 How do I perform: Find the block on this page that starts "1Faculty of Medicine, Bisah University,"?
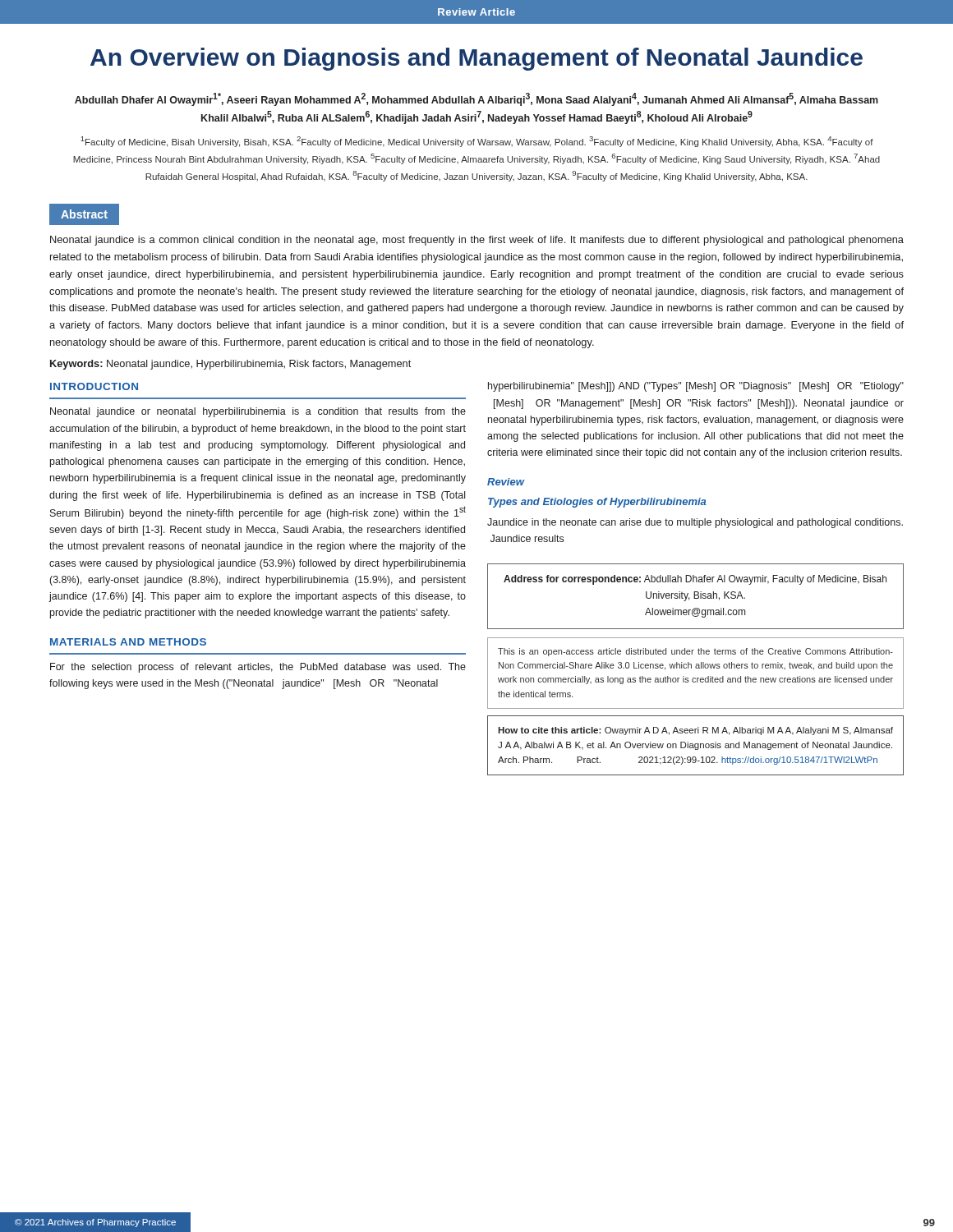click(x=476, y=158)
